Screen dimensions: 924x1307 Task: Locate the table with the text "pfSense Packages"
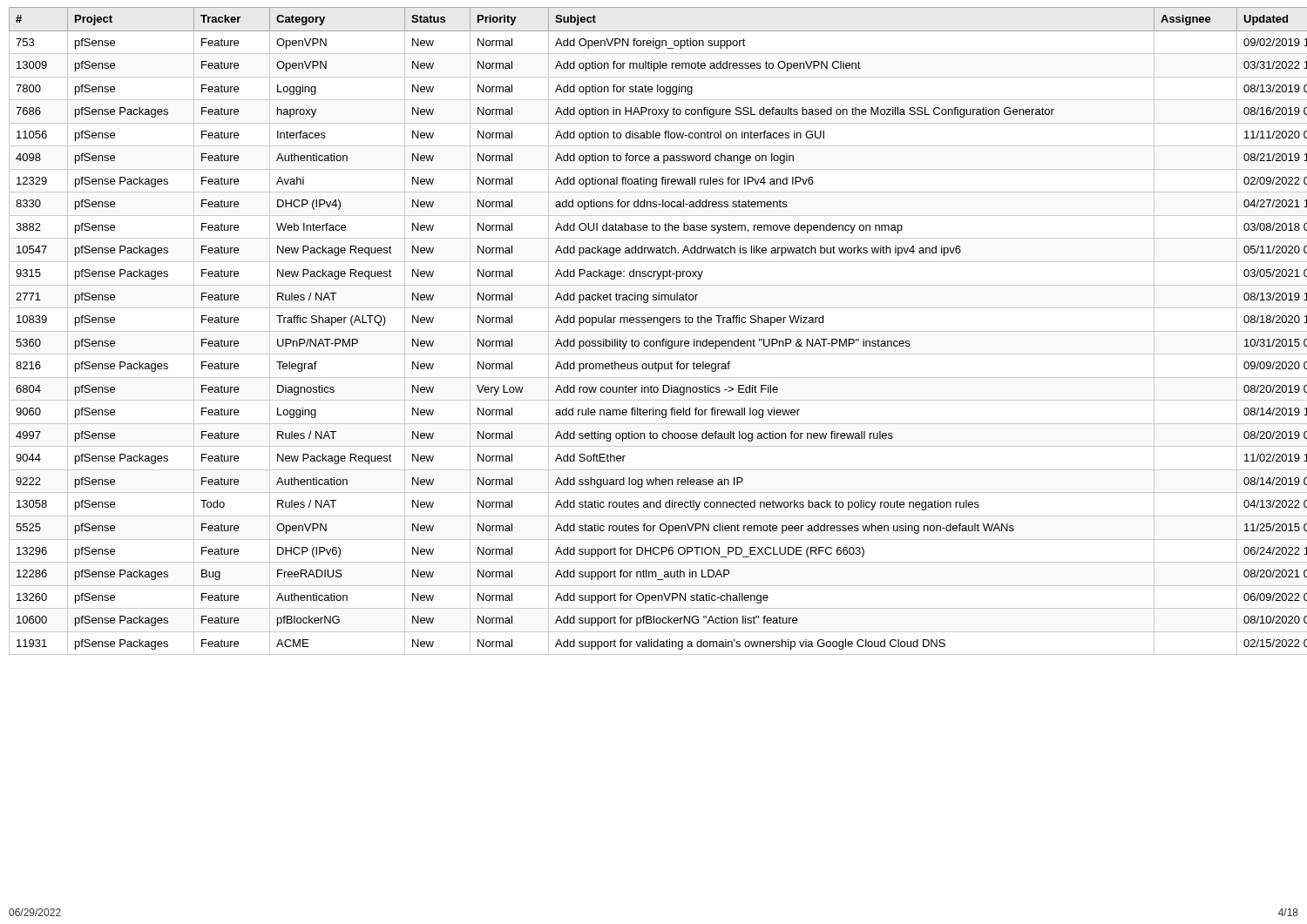click(654, 331)
